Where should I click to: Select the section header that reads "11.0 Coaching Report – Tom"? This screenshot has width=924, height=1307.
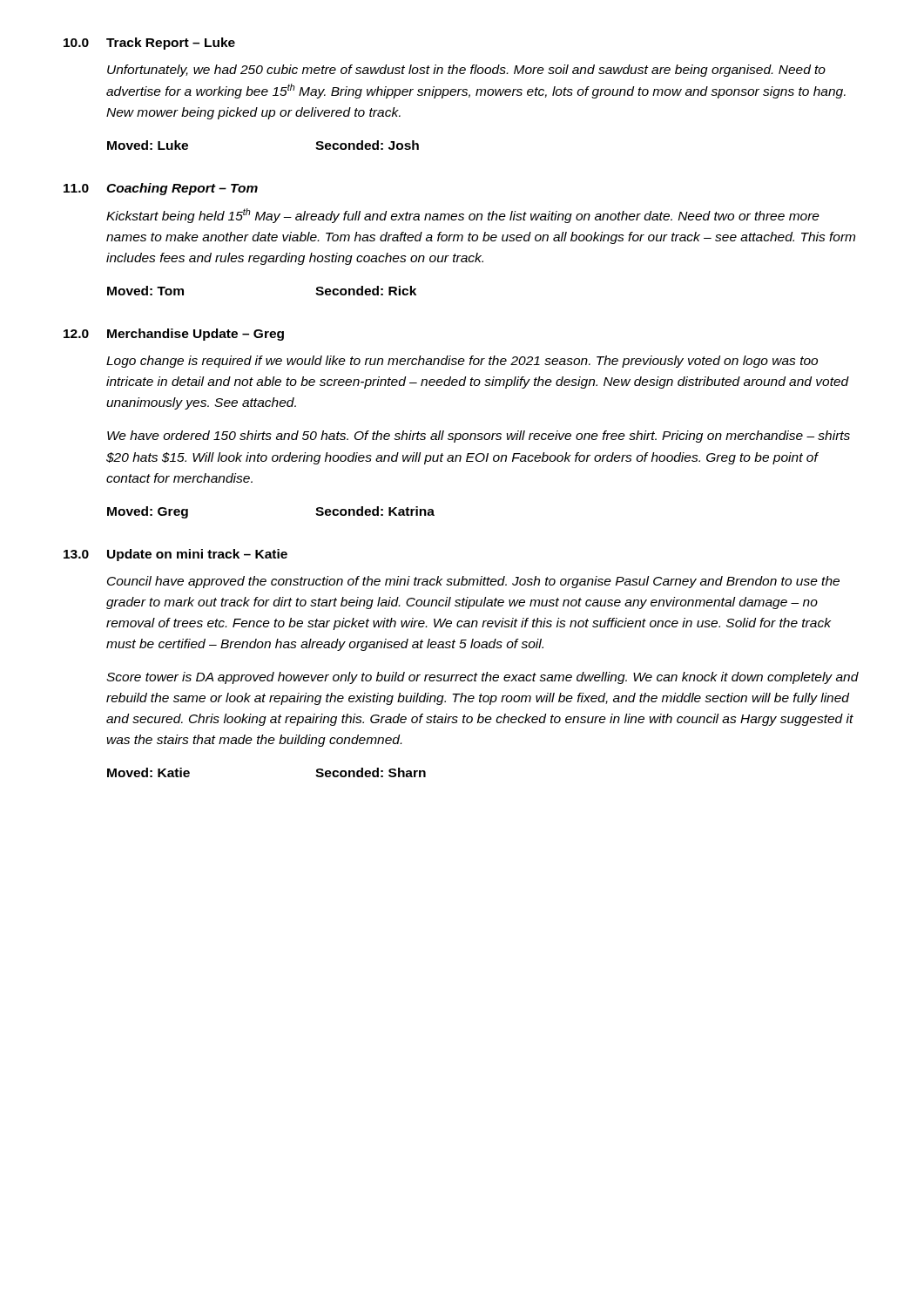click(160, 188)
